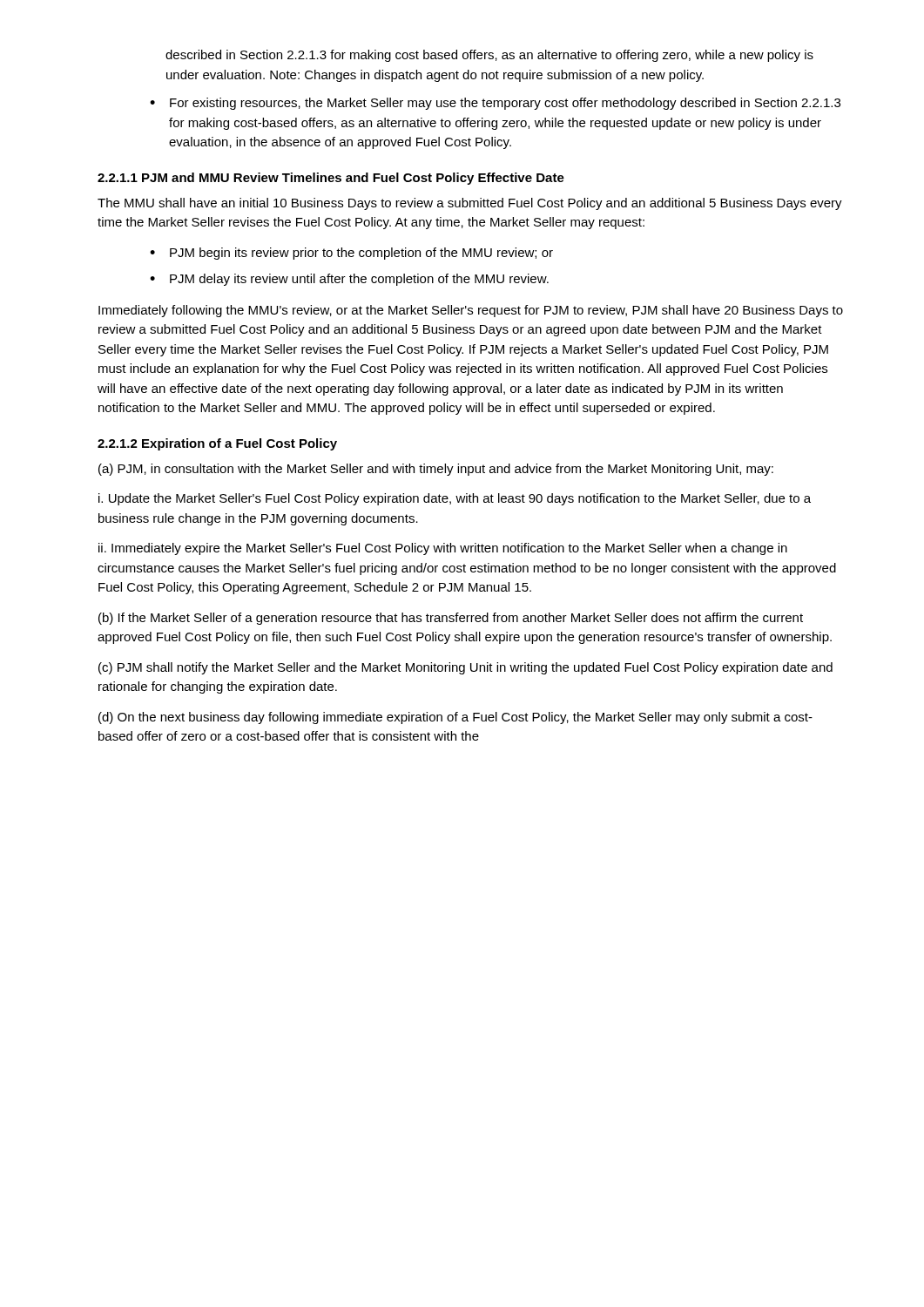Click on the text starting "(c) PJM shall notify the Market Seller"
Image resolution: width=924 pixels, height=1307 pixels.
click(465, 677)
